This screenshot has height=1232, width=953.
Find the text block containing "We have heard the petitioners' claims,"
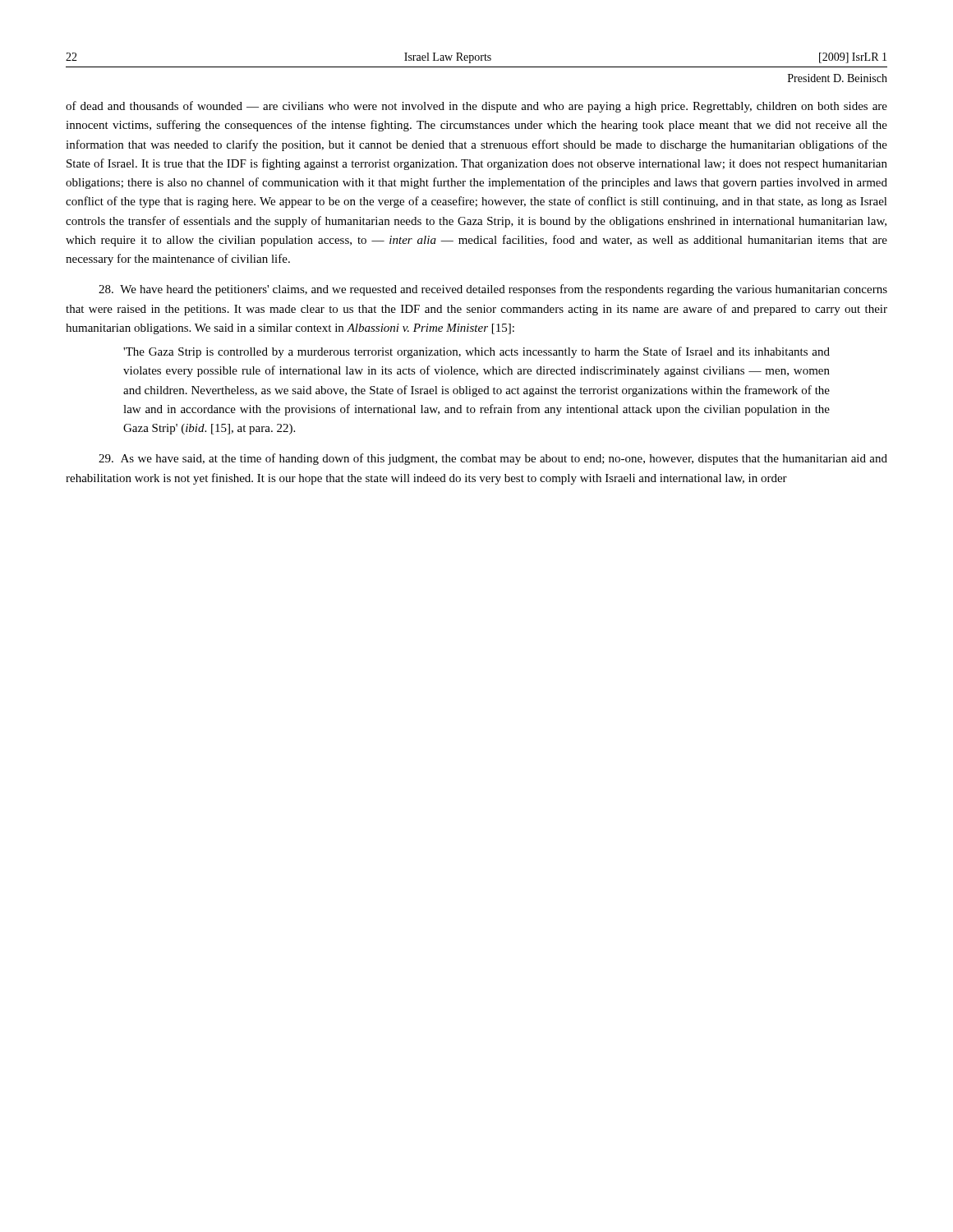(x=476, y=309)
